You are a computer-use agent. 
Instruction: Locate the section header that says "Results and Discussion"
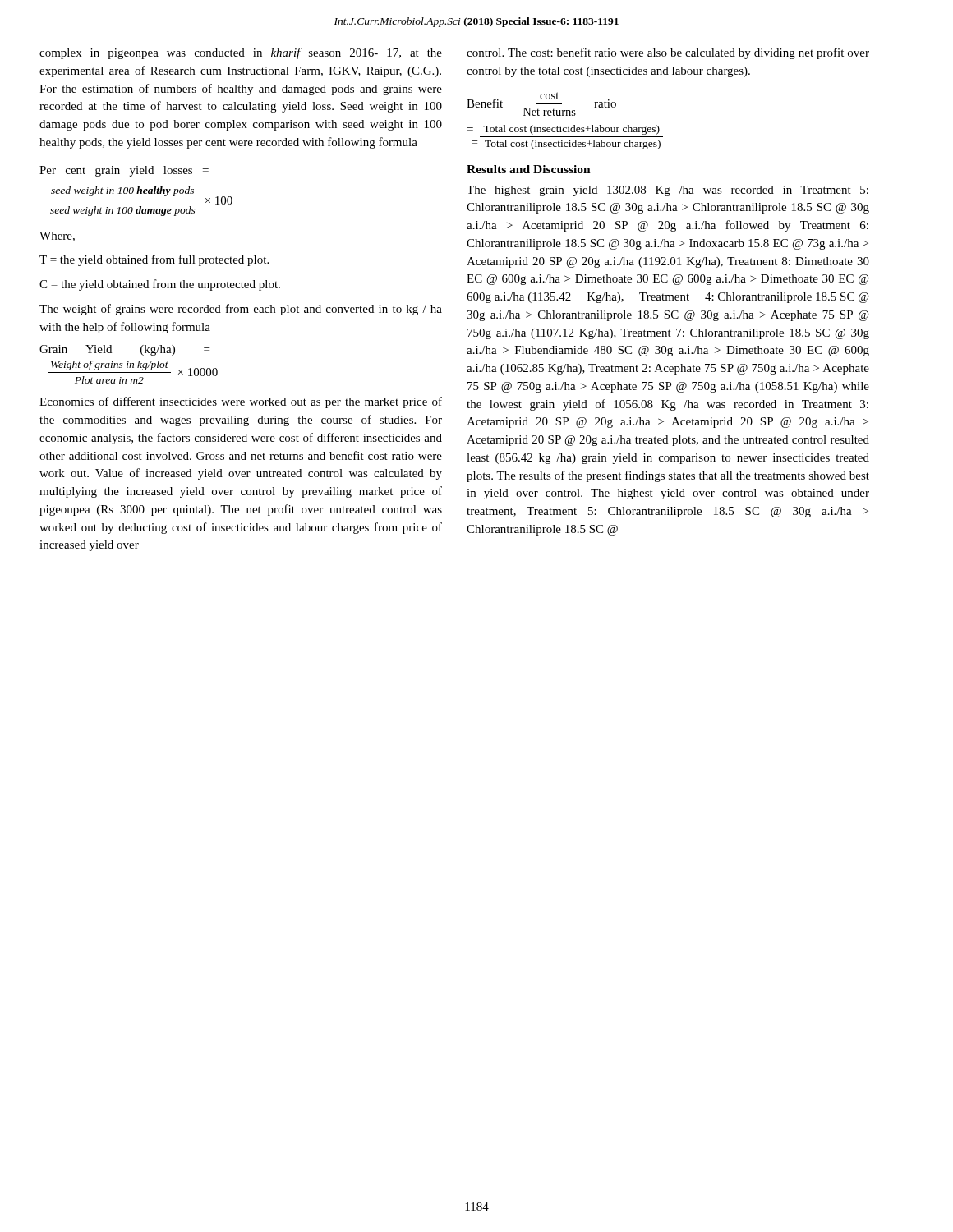pos(529,168)
